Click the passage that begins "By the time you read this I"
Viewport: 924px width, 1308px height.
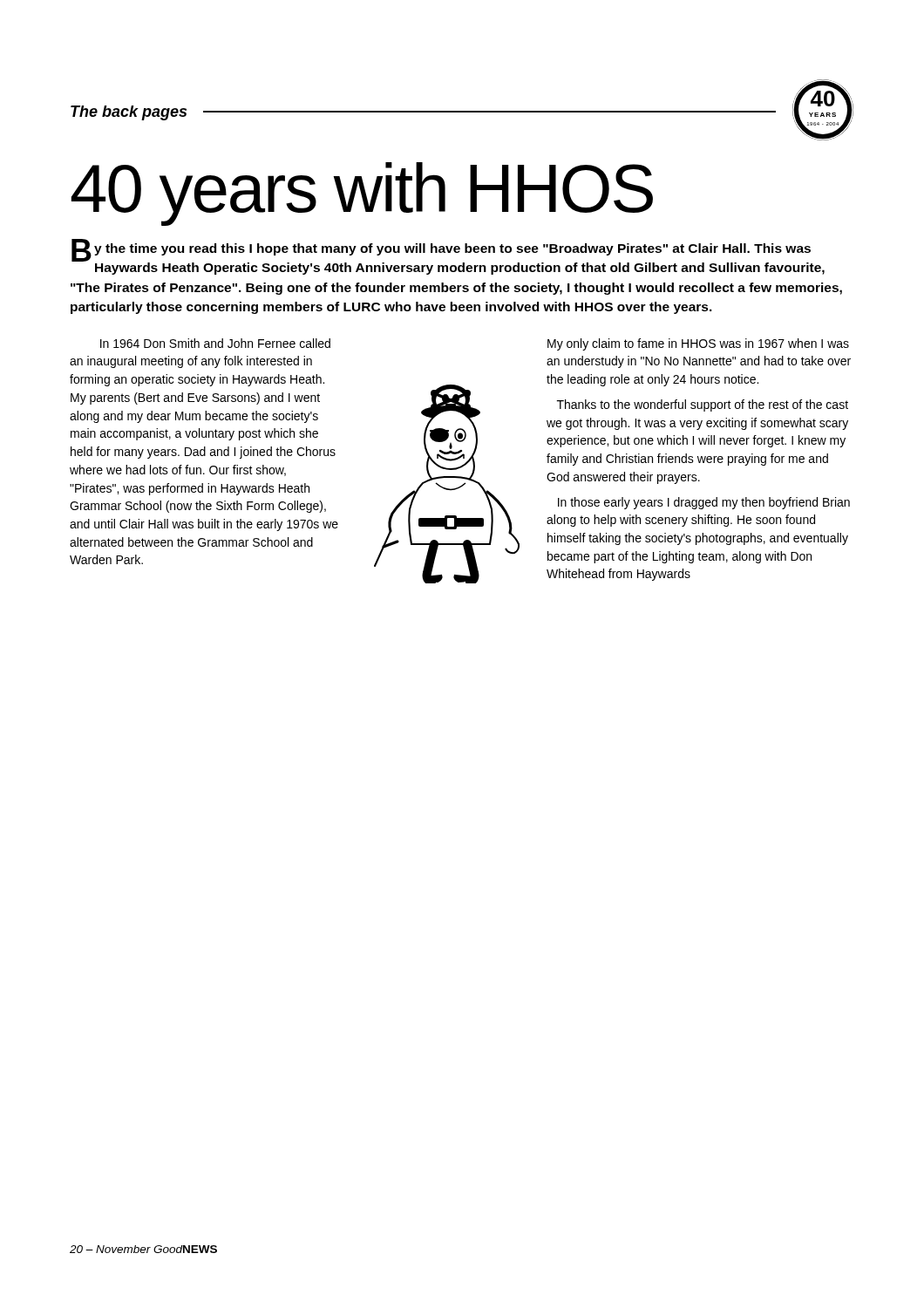point(456,277)
